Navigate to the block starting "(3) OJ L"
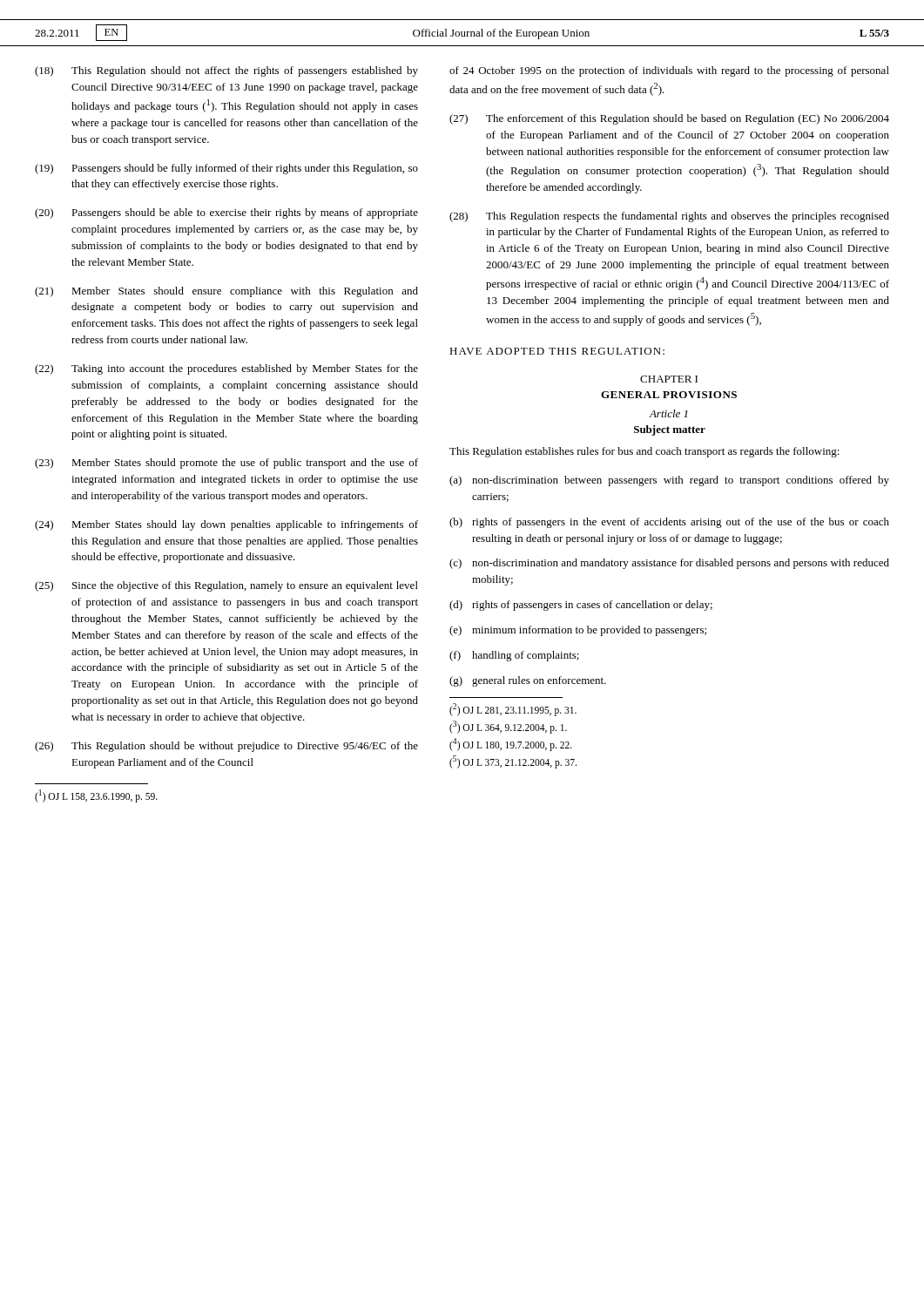924x1307 pixels. [508, 726]
